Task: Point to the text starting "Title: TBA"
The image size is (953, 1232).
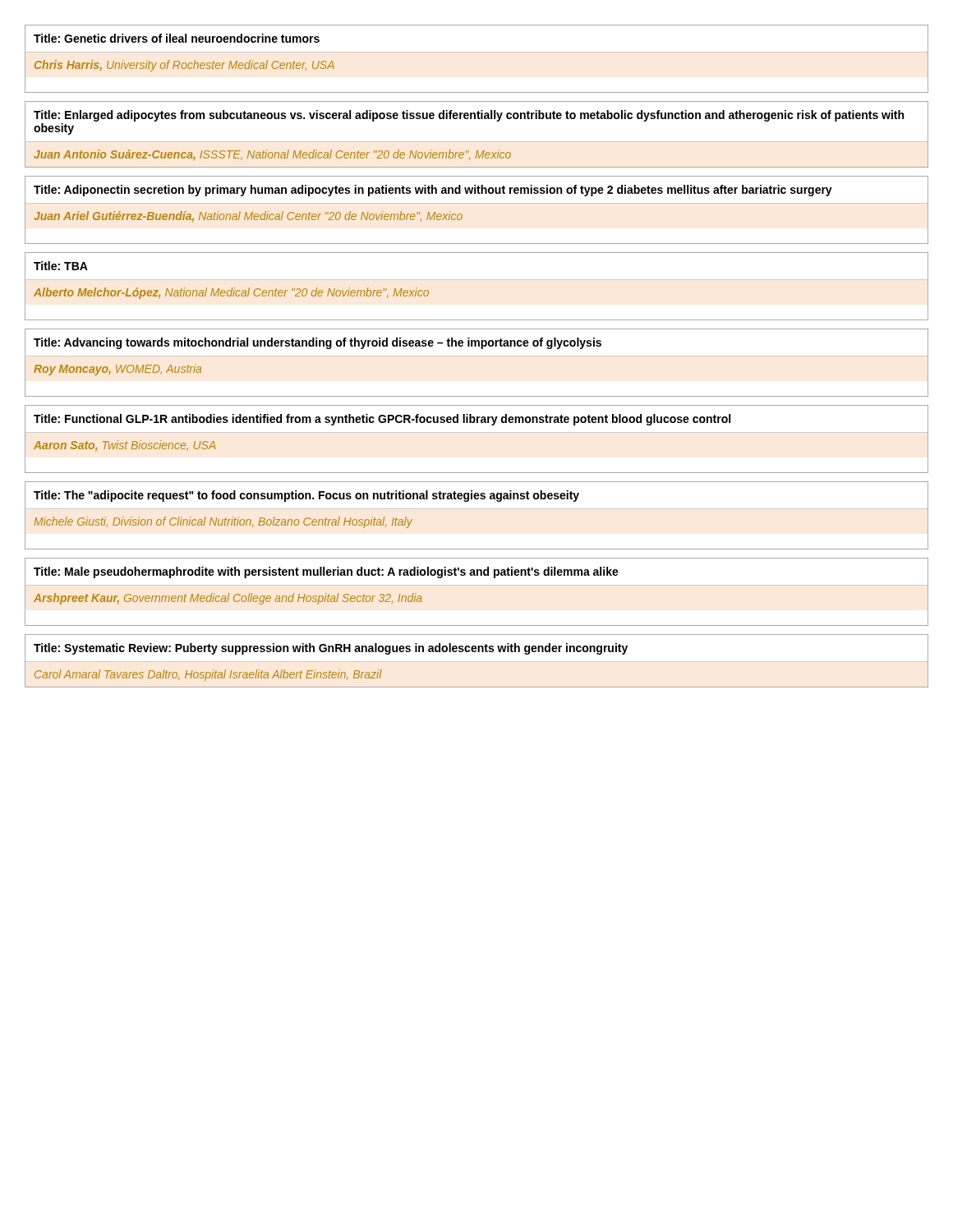Action: click(x=61, y=266)
